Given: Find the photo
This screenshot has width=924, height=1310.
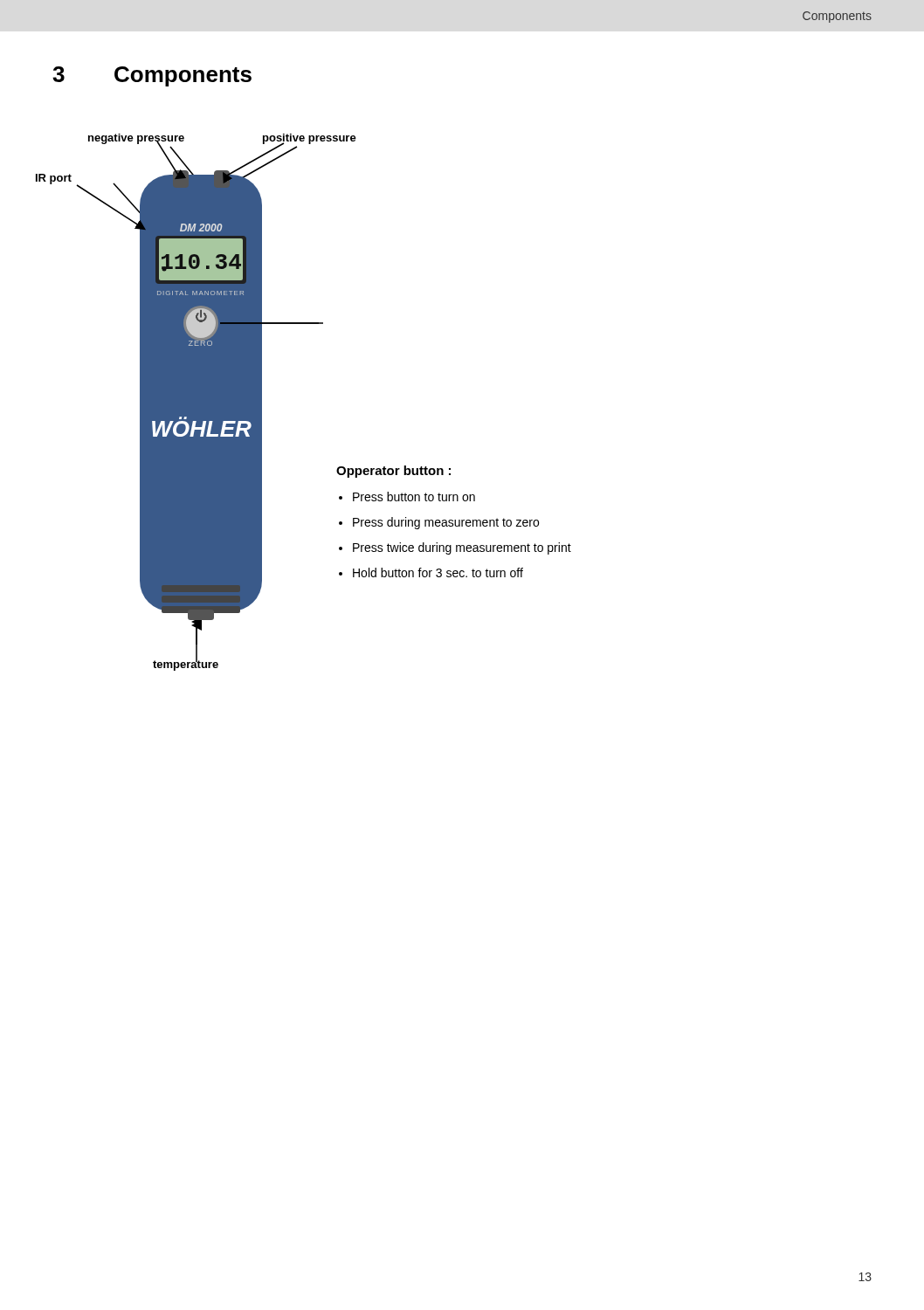Looking at the screenshot, I should pos(297,424).
